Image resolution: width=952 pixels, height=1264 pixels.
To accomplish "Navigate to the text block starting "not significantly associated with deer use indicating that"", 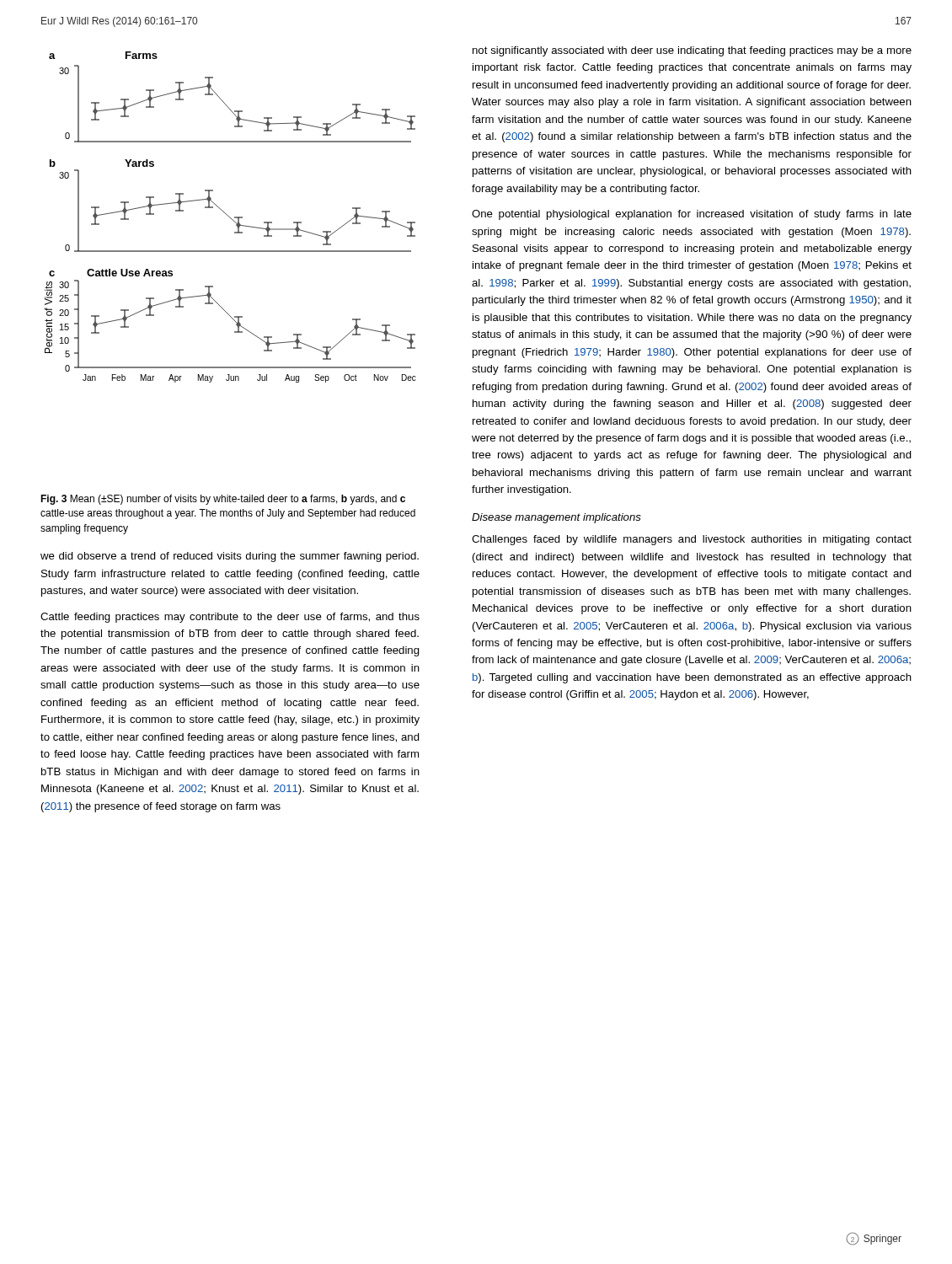I will (692, 119).
